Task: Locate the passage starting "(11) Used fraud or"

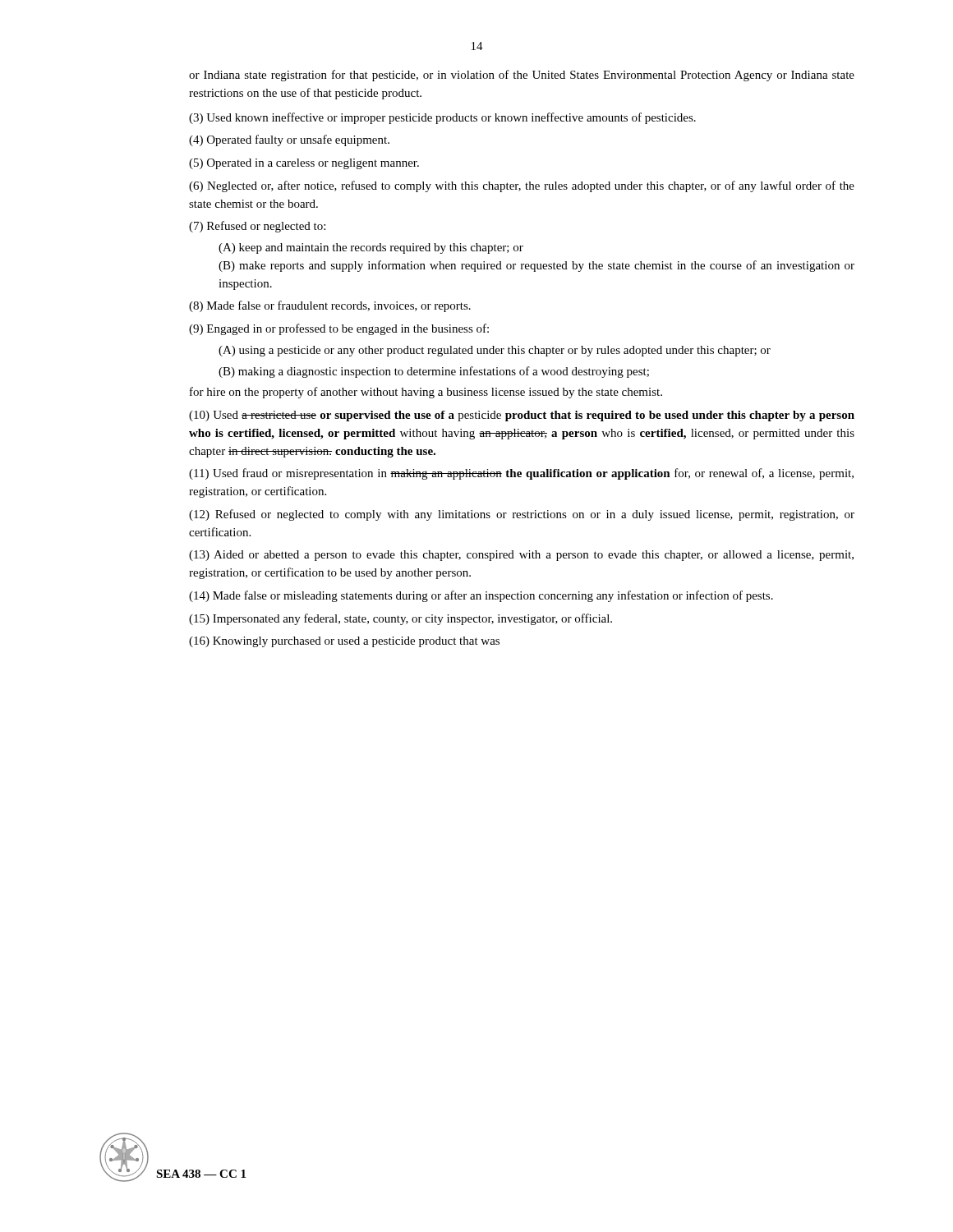Action: pyautogui.click(x=522, y=482)
